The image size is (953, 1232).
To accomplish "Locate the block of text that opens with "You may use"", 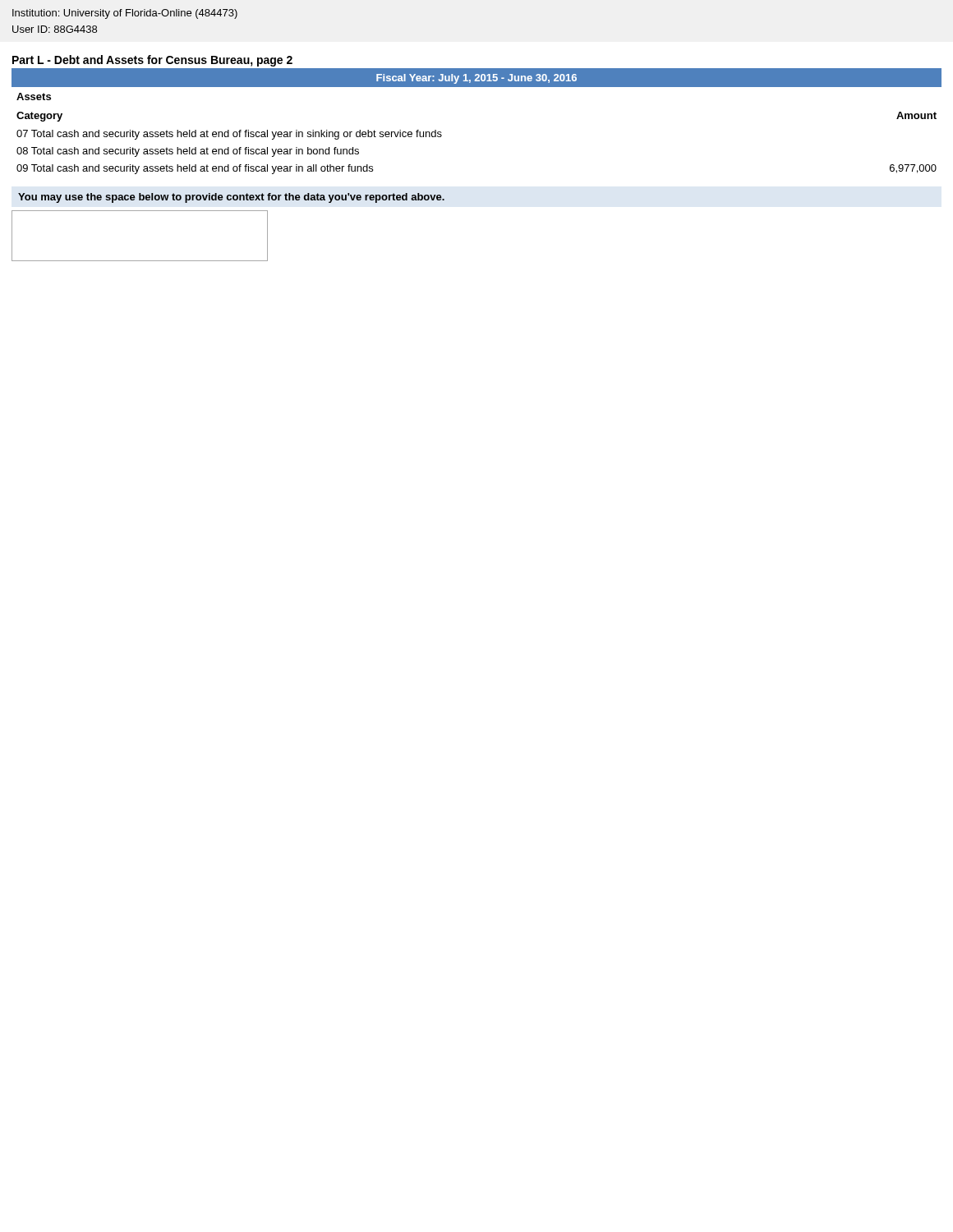I will pos(231,197).
